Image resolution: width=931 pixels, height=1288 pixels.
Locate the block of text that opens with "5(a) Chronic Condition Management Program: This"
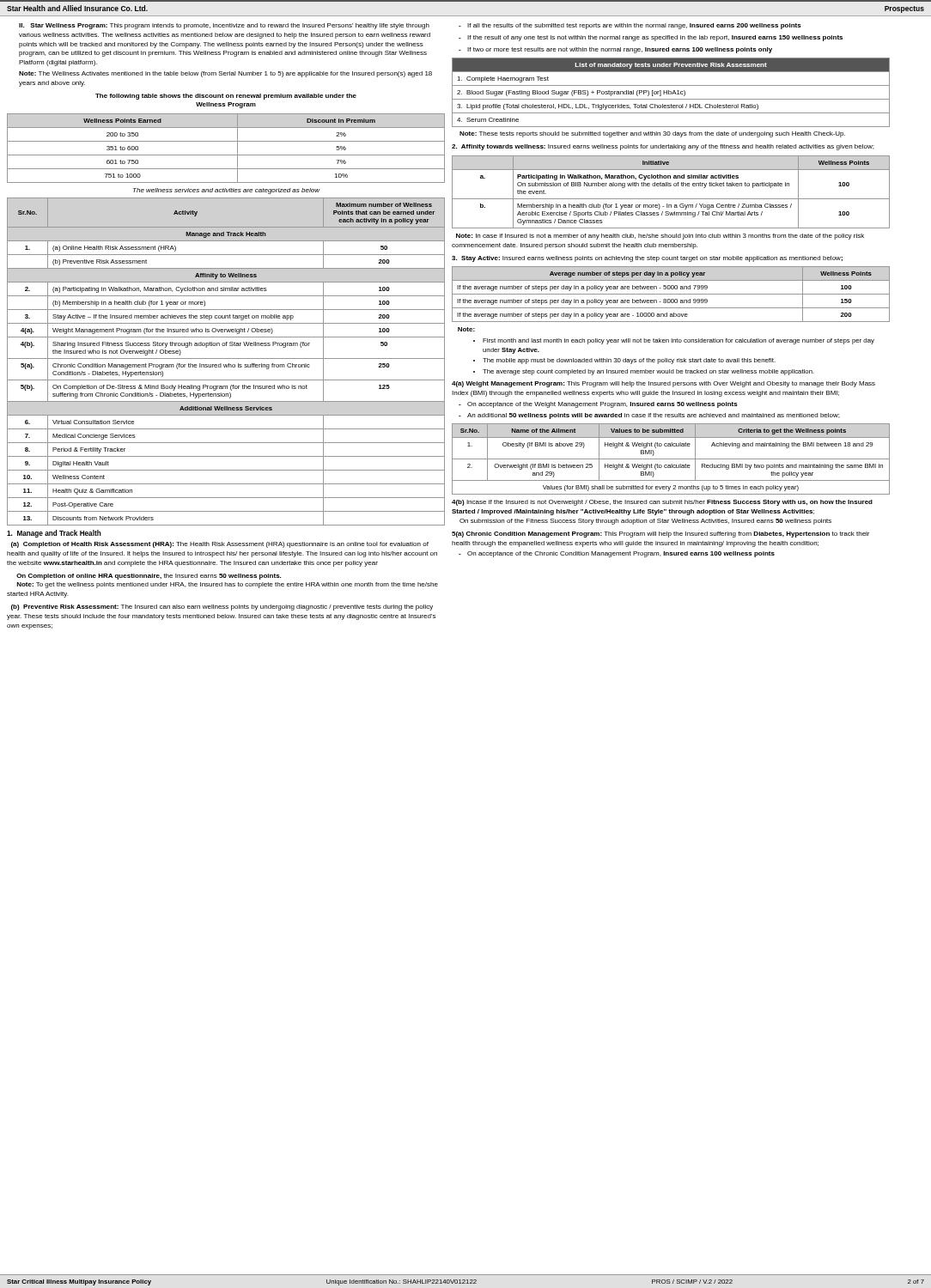point(671,544)
